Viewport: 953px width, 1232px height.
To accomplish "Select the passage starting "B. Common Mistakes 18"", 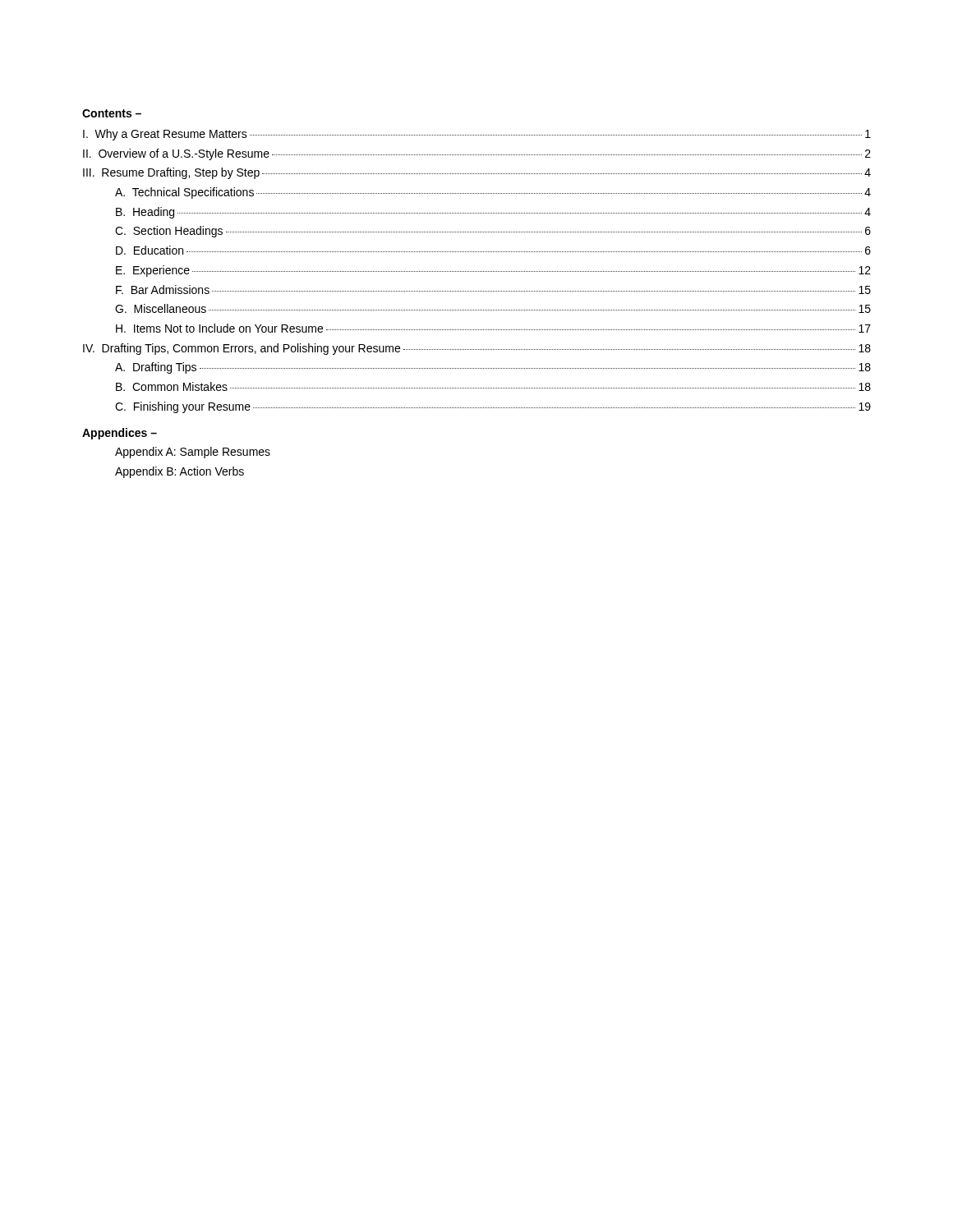I will (476, 388).
